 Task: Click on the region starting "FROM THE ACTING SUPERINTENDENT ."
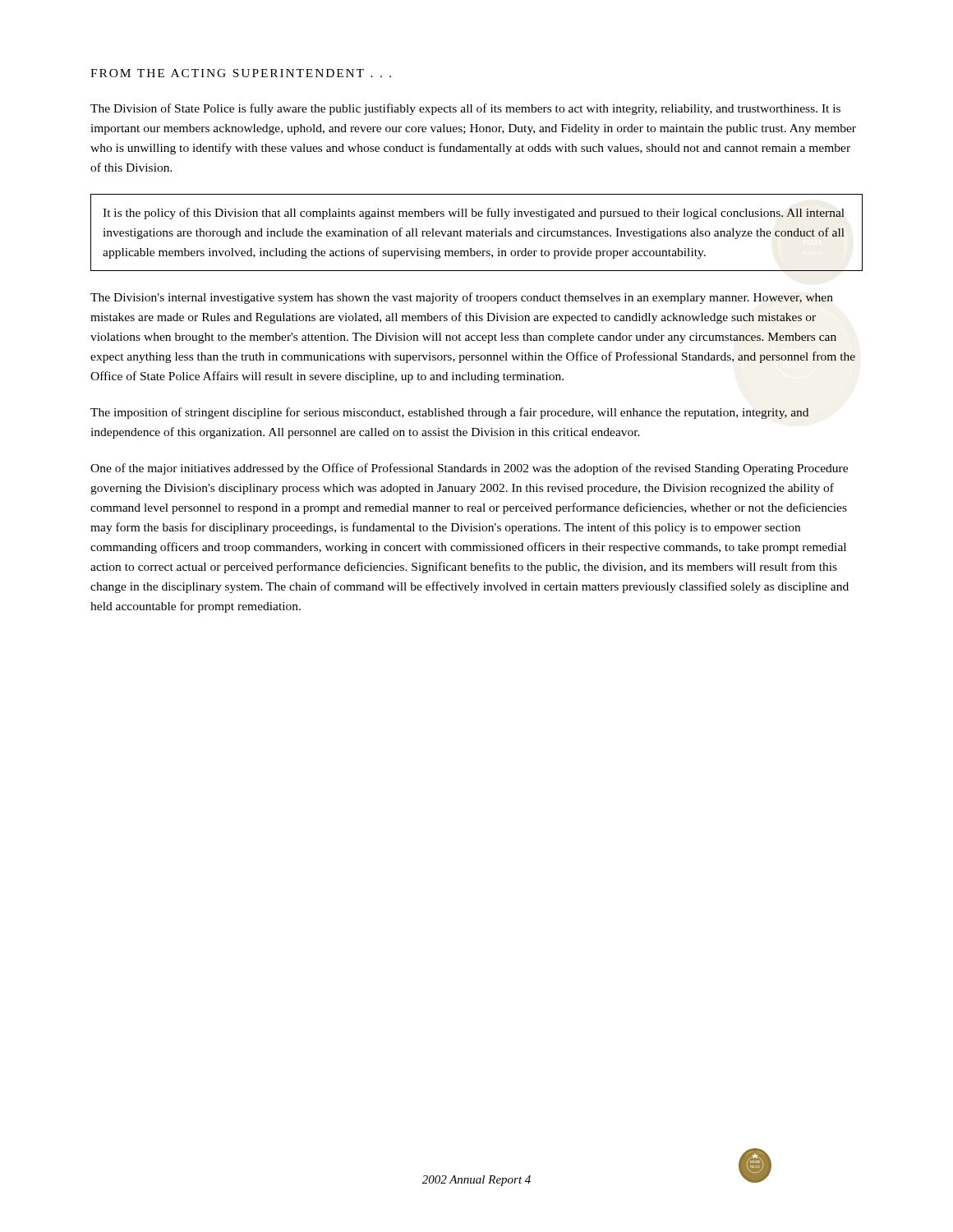coord(242,73)
